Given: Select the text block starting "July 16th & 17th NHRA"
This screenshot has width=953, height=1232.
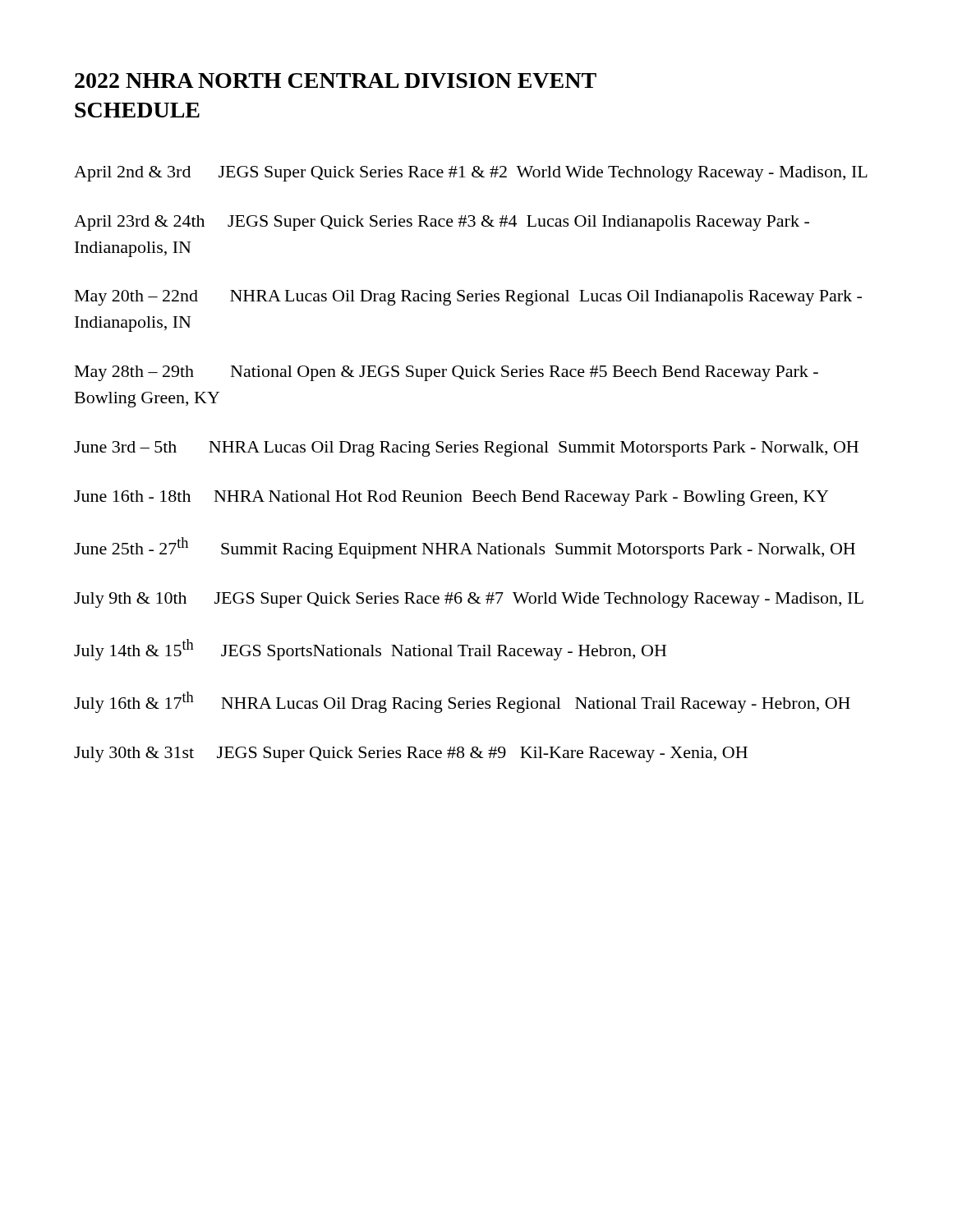Looking at the screenshot, I should click(x=462, y=701).
